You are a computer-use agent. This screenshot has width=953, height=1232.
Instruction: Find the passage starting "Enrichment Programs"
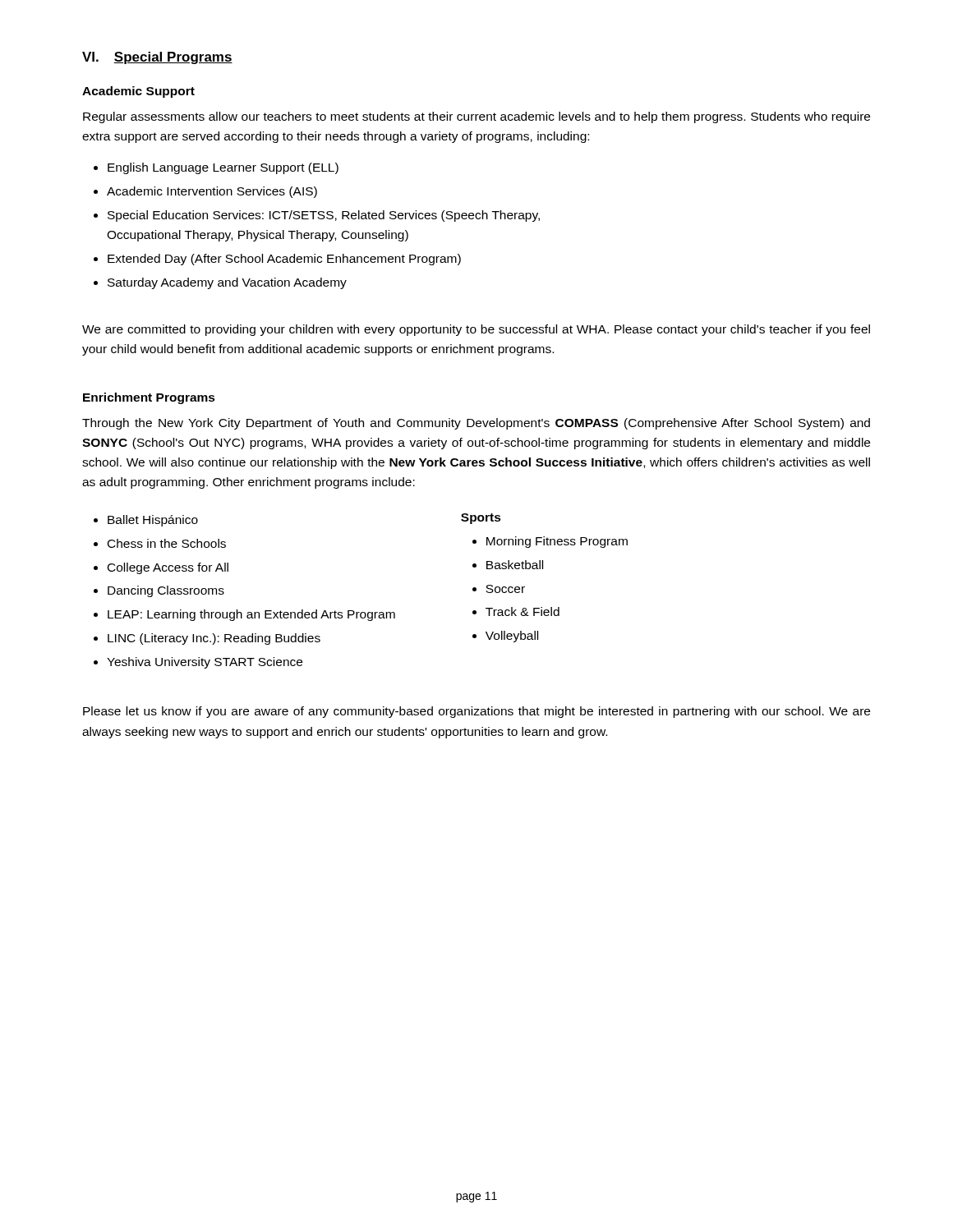point(149,397)
